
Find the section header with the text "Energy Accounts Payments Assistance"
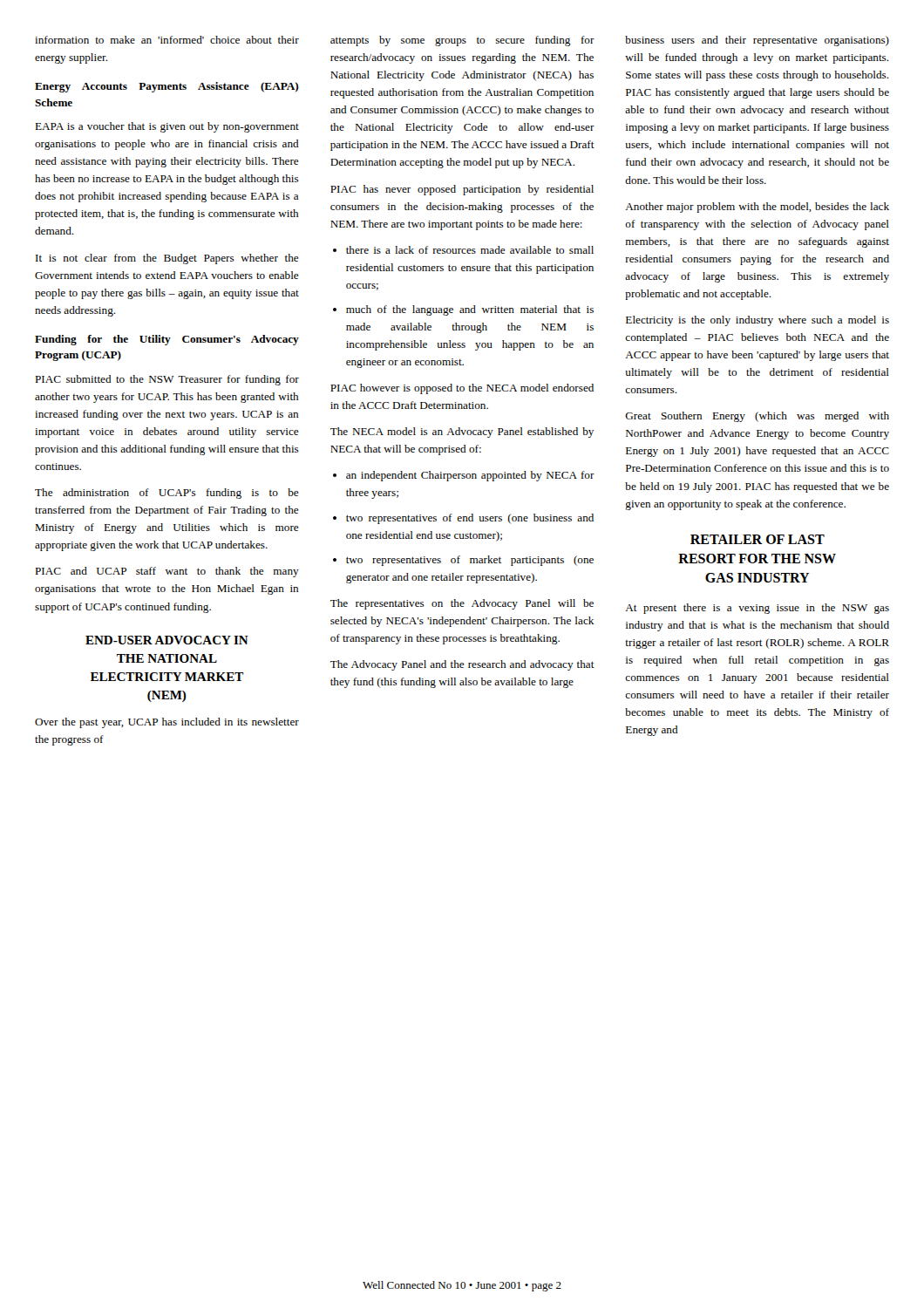pos(167,94)
